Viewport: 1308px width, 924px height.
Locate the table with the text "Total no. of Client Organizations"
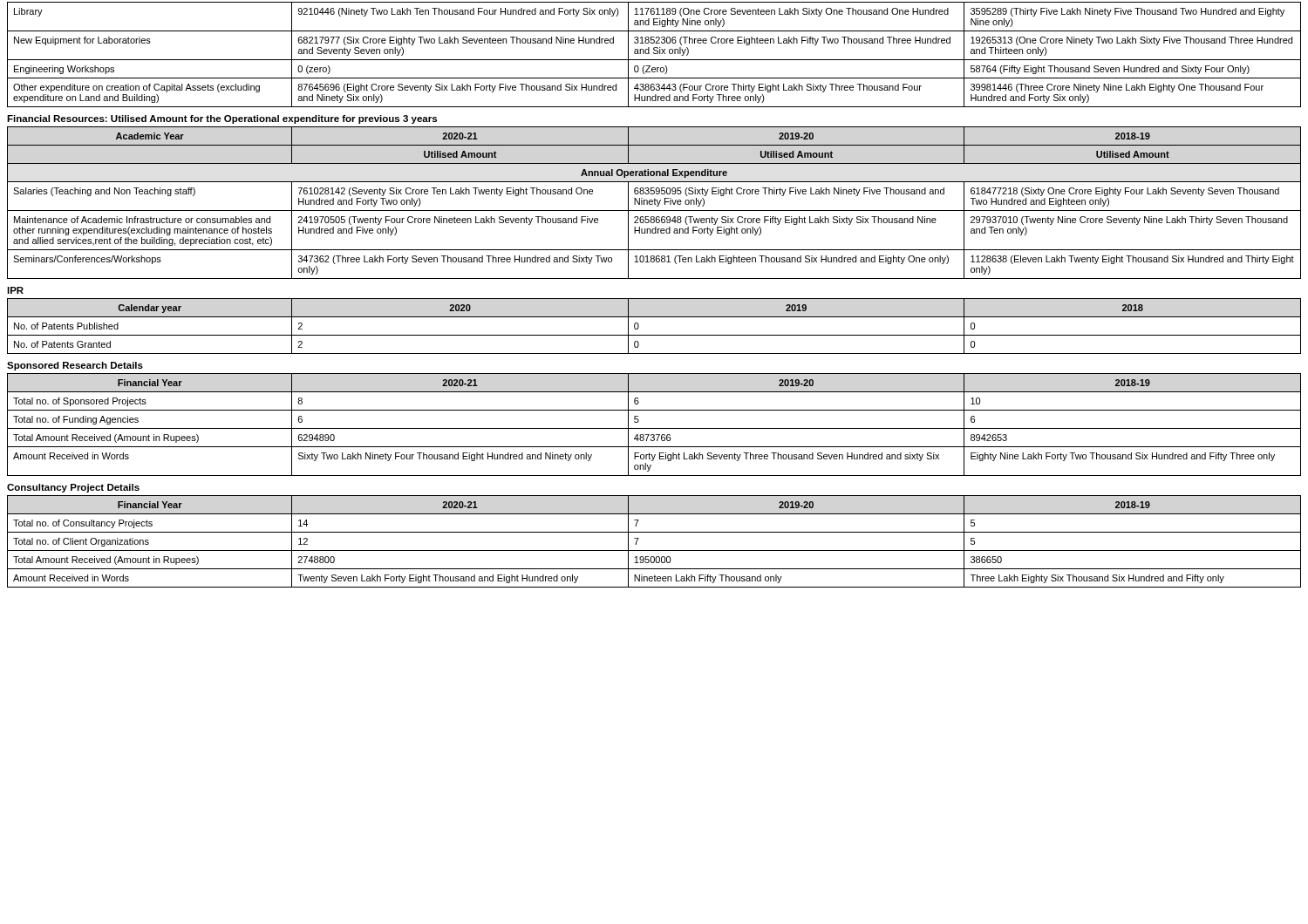654,541
